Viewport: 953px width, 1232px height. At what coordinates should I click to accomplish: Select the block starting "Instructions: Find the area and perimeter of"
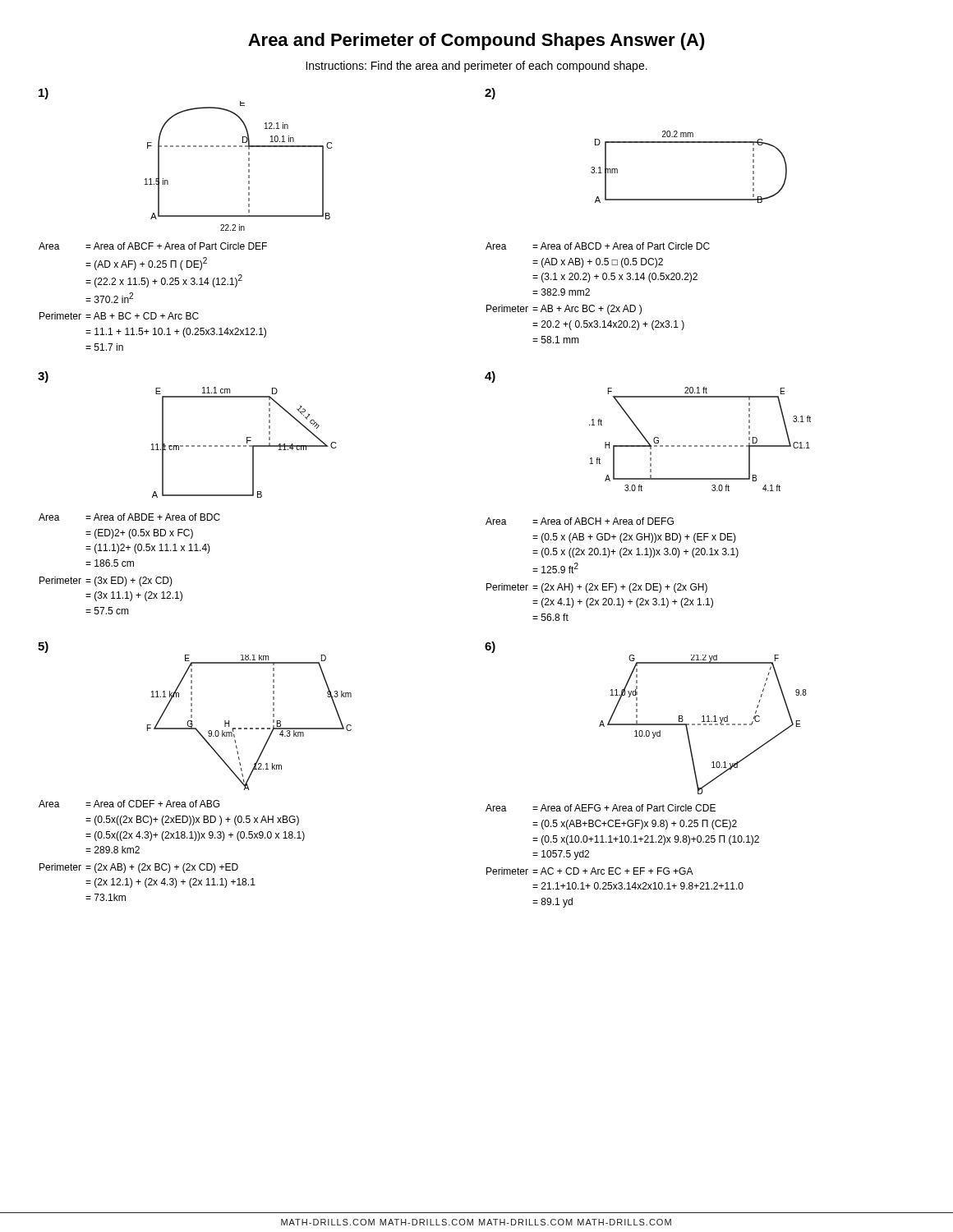476,66
